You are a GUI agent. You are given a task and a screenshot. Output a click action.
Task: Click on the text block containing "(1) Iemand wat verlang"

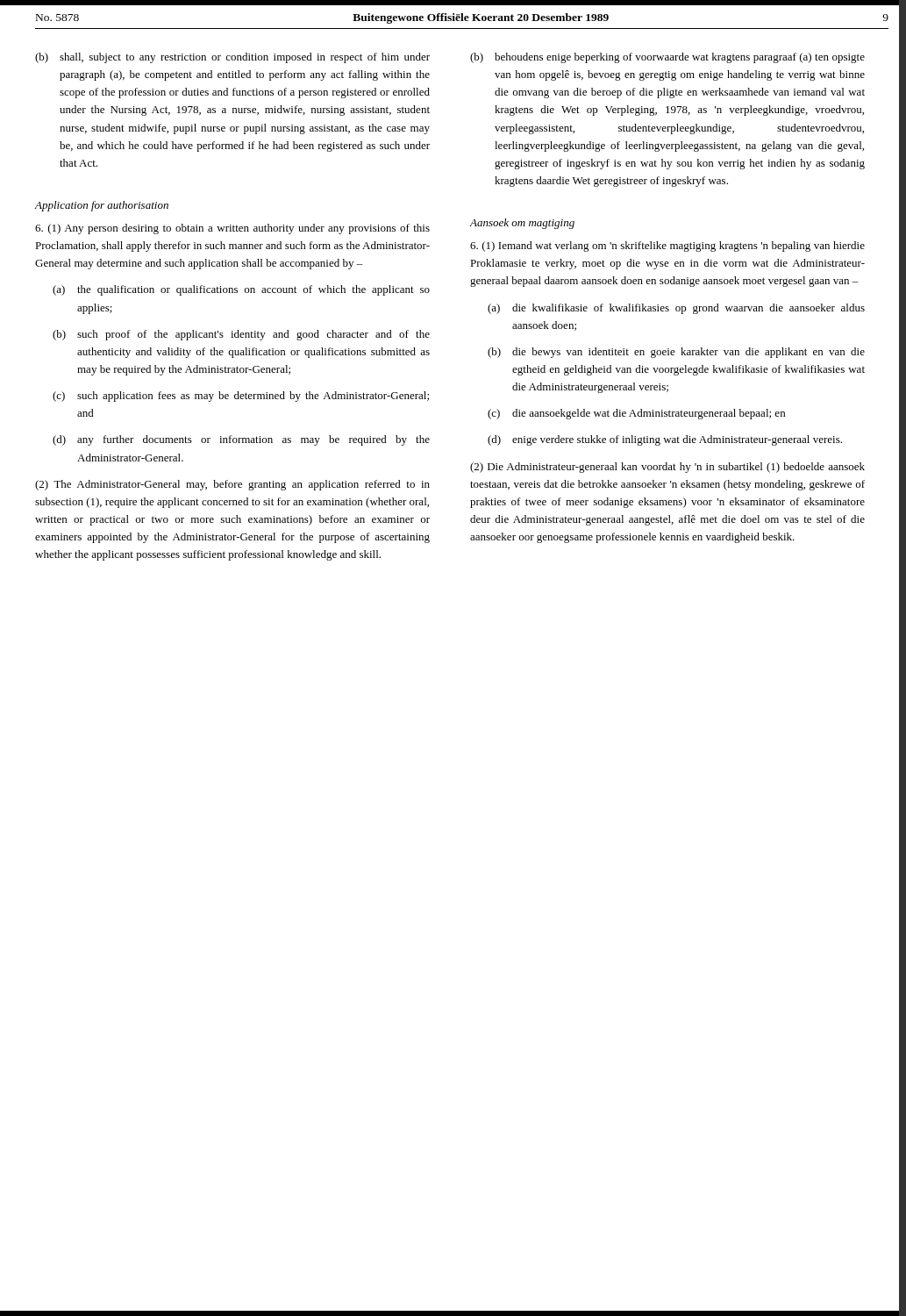(x=667, y=264)
